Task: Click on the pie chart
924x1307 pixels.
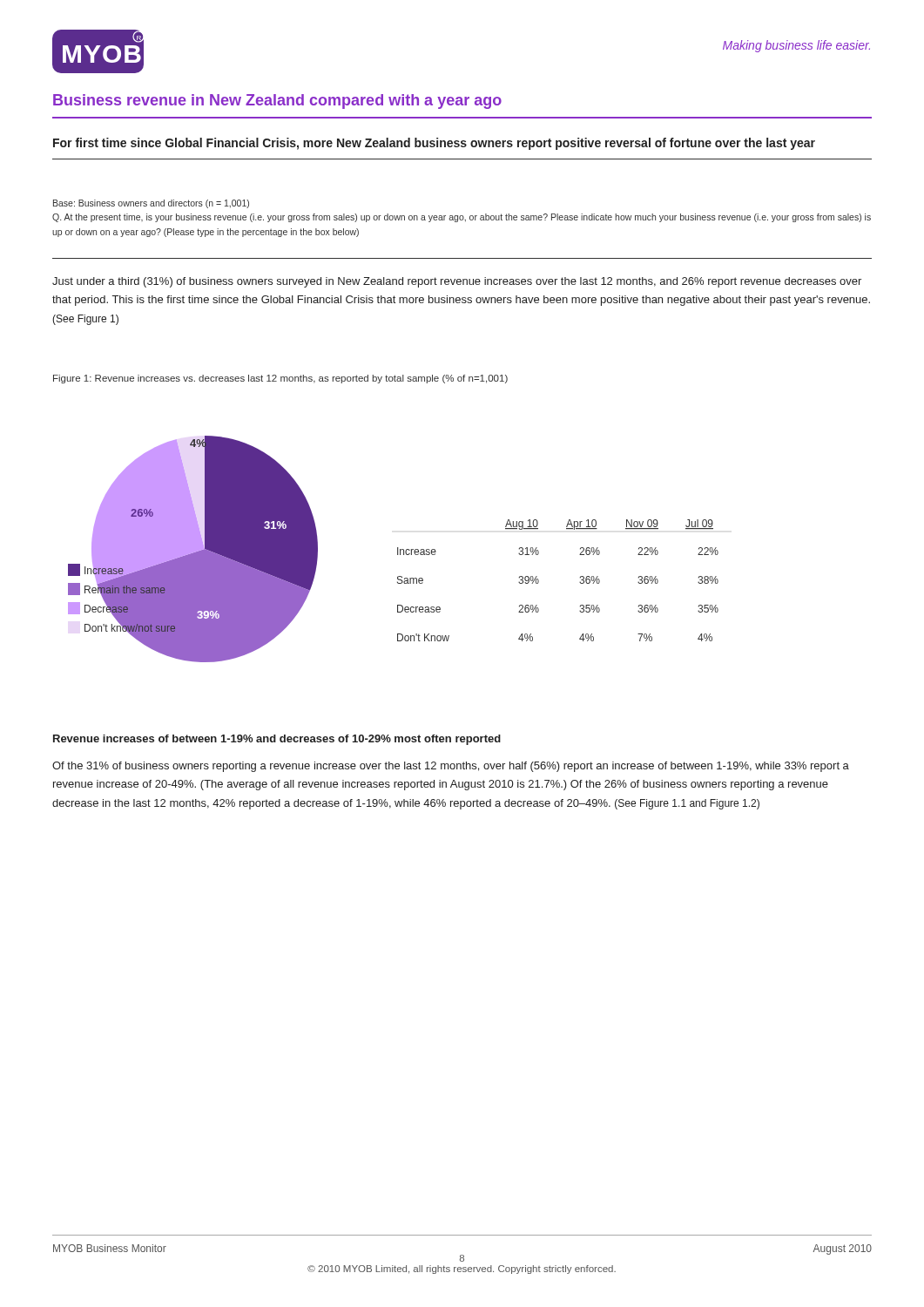Action: (x=462, y=545)
